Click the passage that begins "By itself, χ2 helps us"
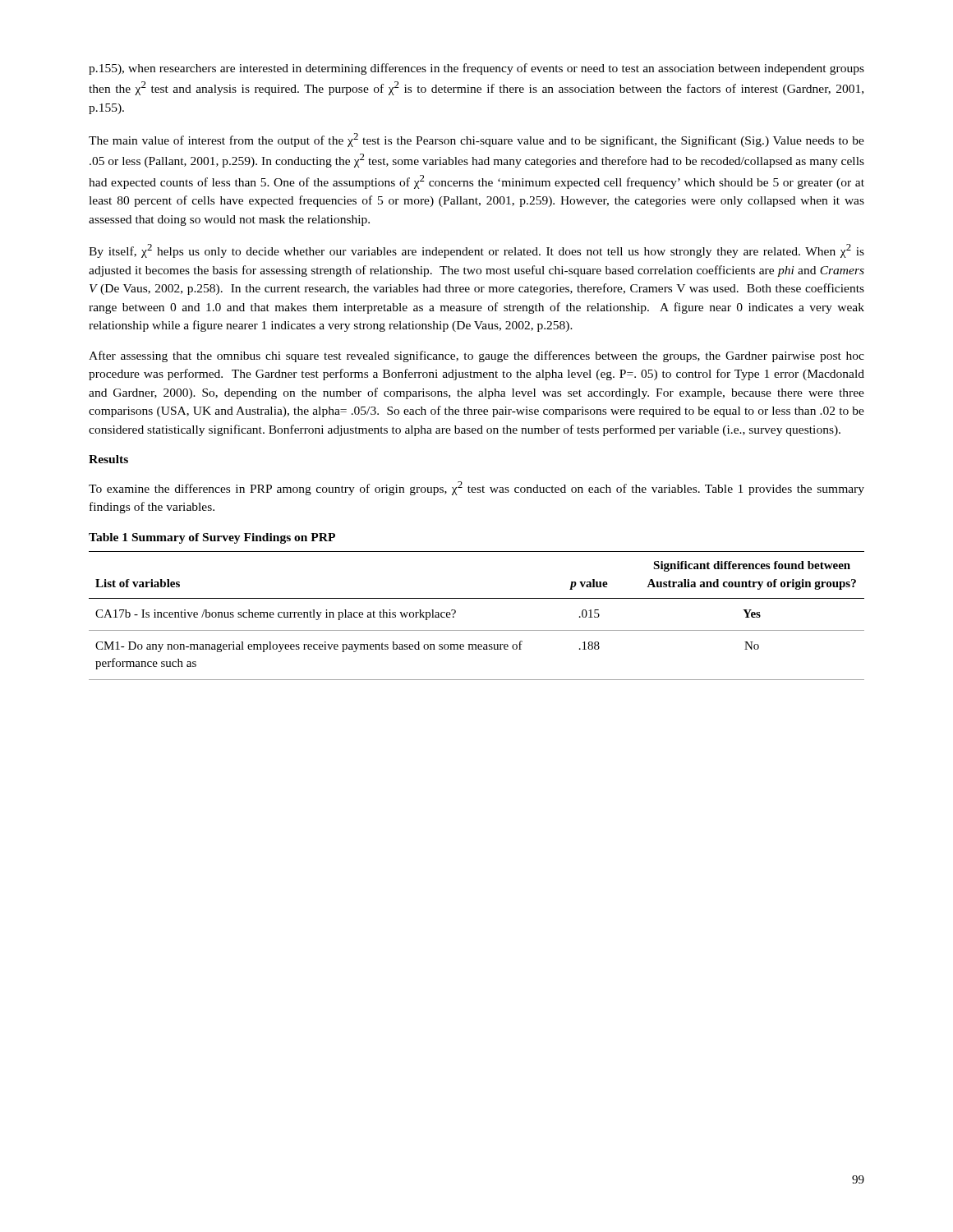 pyautogui.click(x=476, y=287)
